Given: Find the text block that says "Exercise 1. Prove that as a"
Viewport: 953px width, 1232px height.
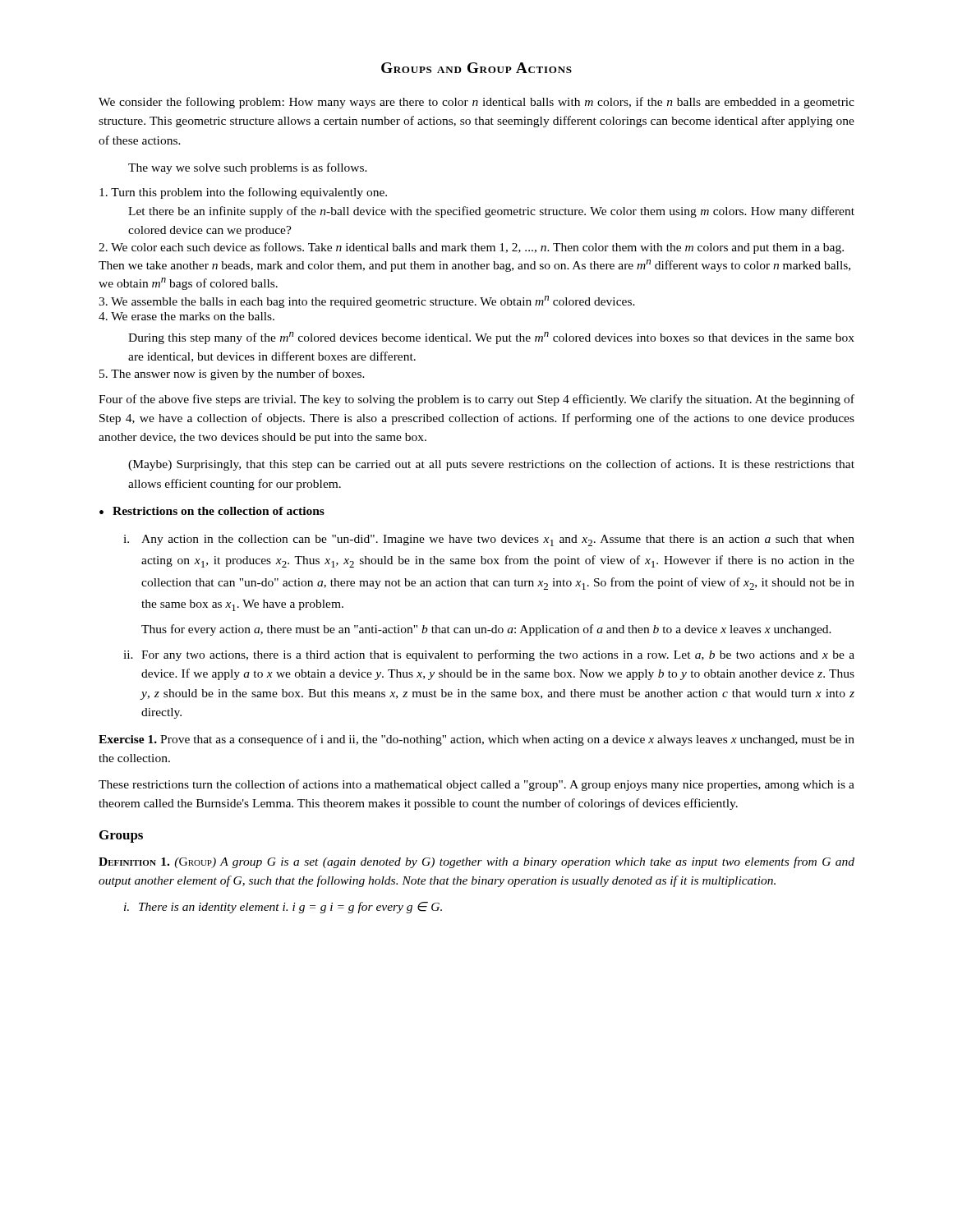Looking at the screenshot, I should pos(476,748).
